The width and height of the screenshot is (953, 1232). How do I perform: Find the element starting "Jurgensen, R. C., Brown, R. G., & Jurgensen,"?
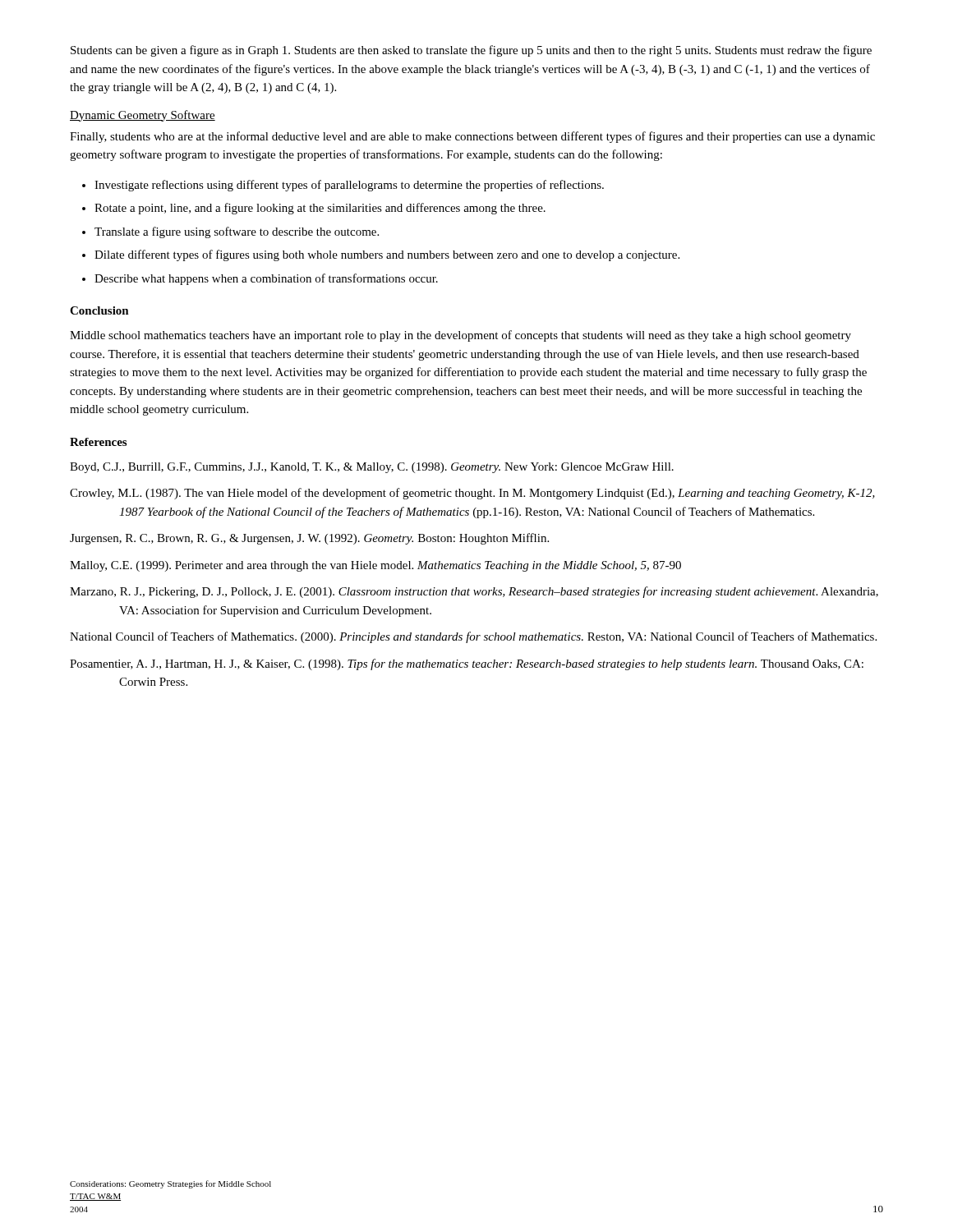tap(310, 538)
